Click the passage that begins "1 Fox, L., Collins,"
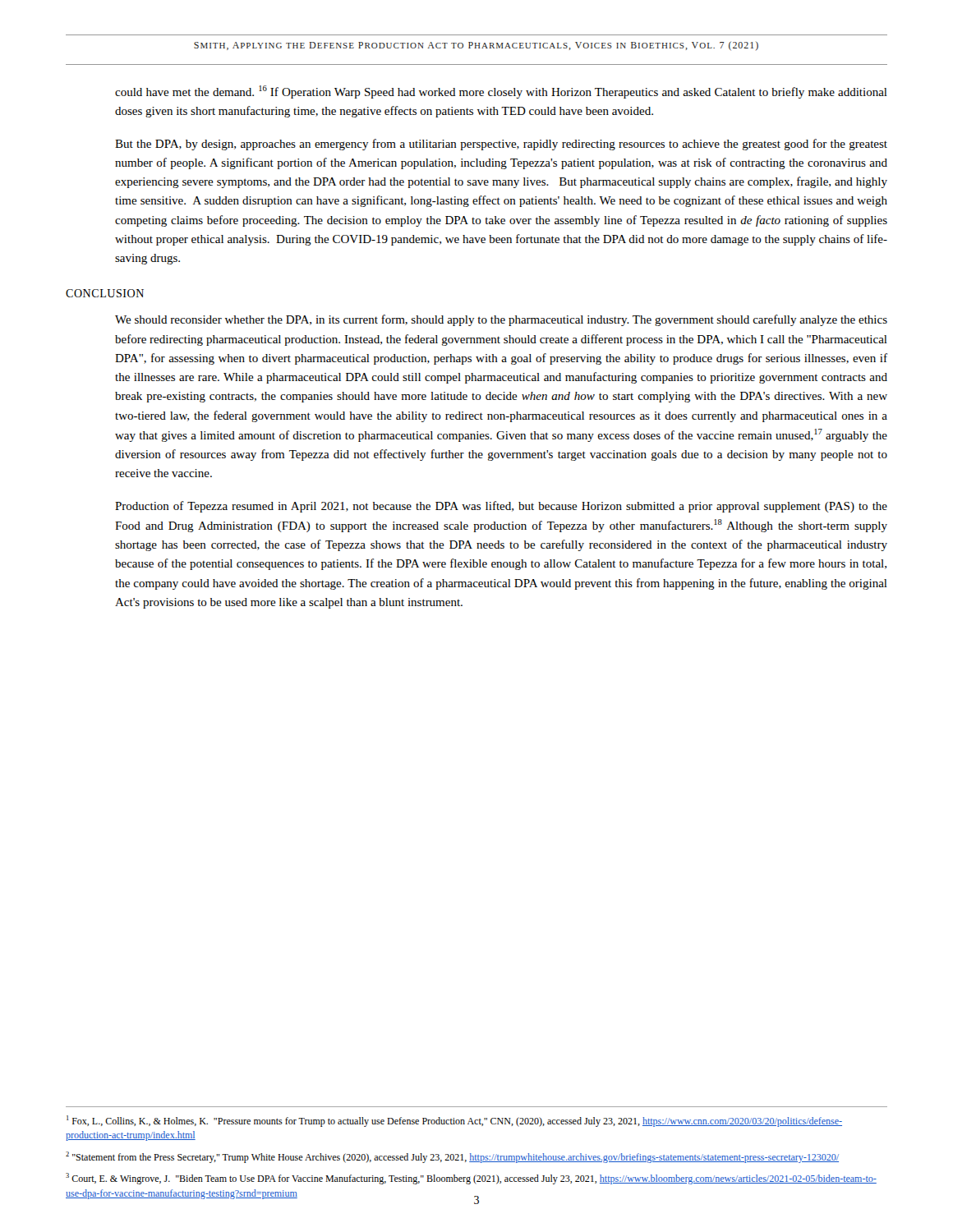 [x=454, y=1128]
